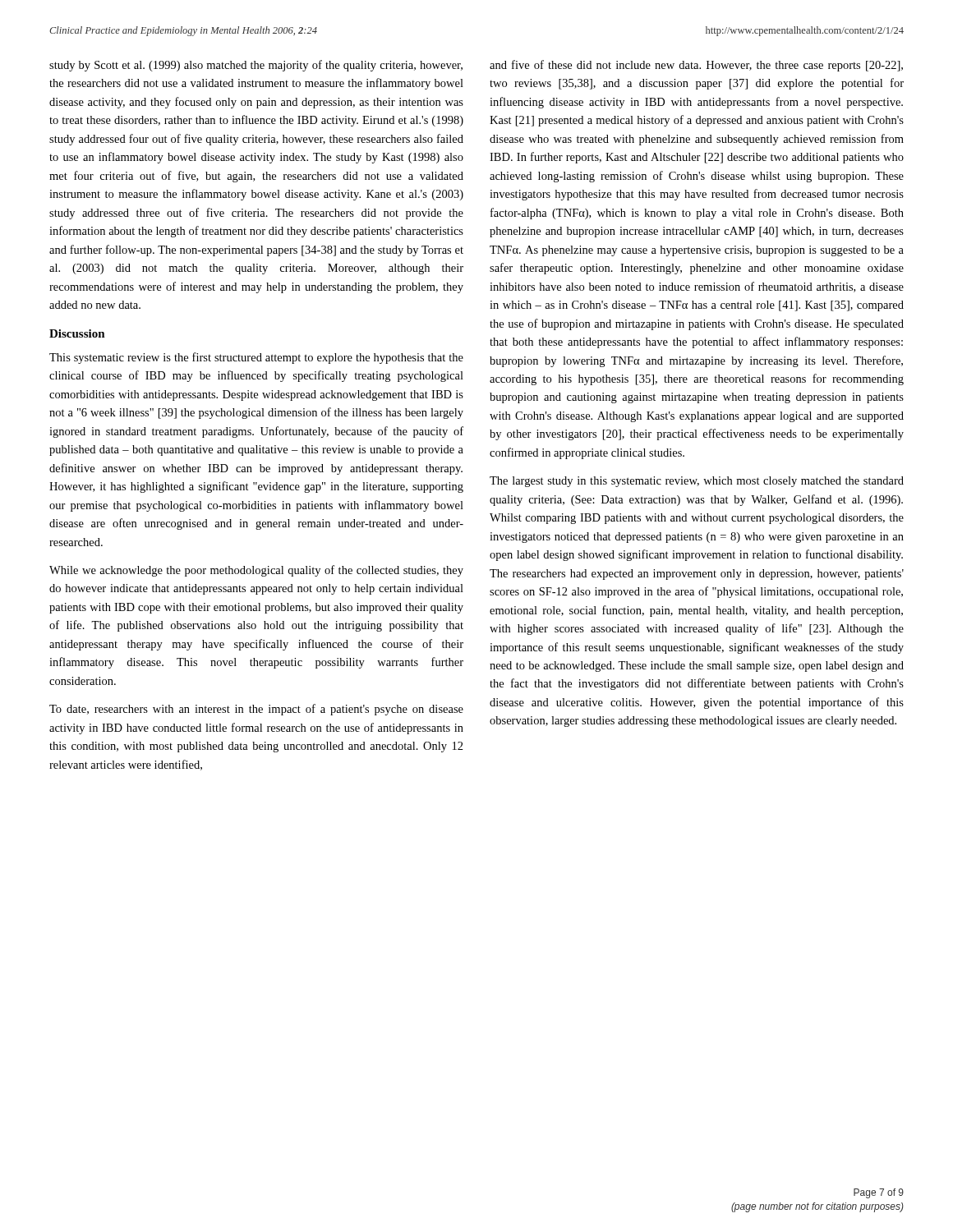This screenshot has height=1232, width=953.
Task: Point to the block beginning "and five of these did not include new"
Action: tap(697, 393)
